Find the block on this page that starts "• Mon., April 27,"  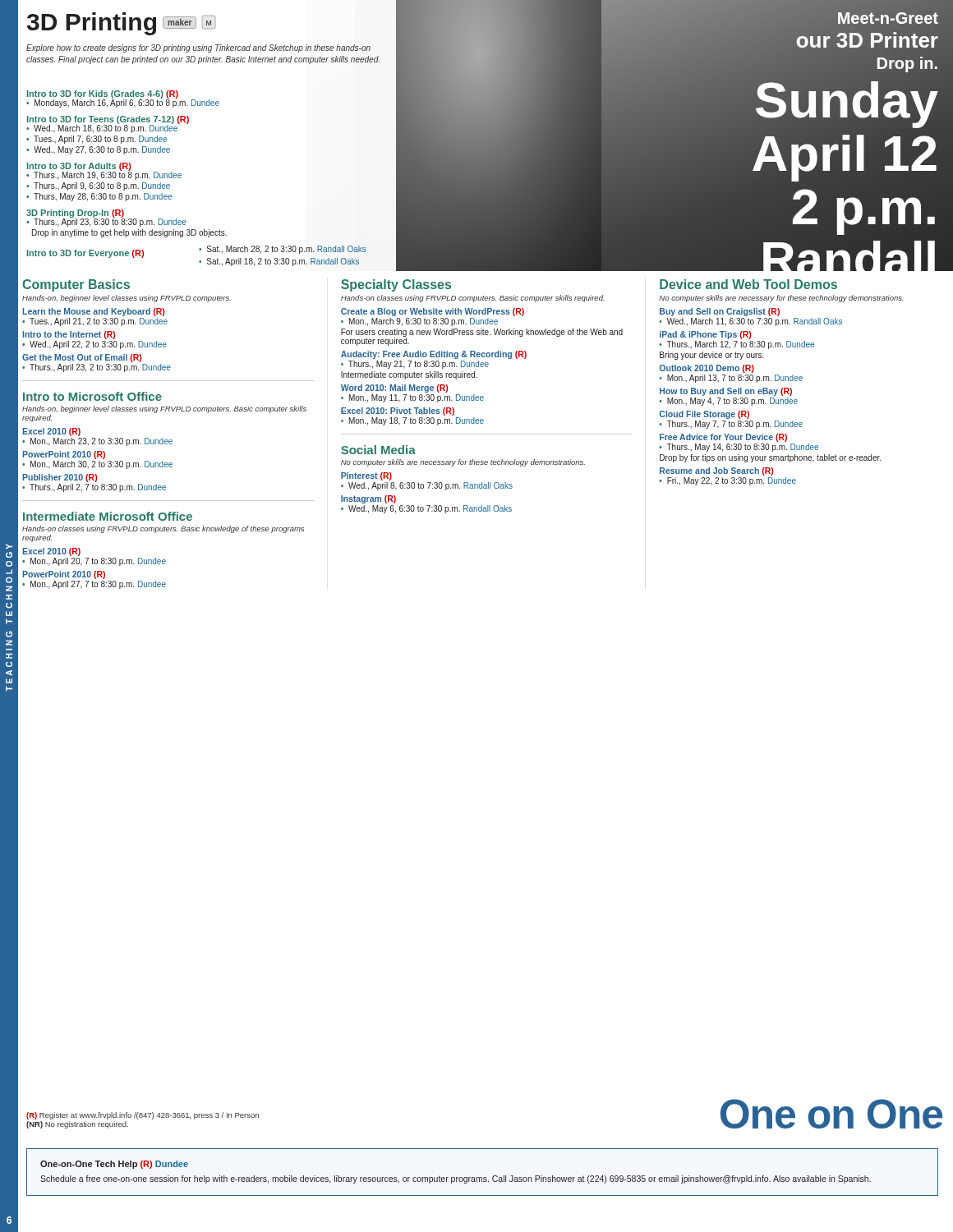94,584
